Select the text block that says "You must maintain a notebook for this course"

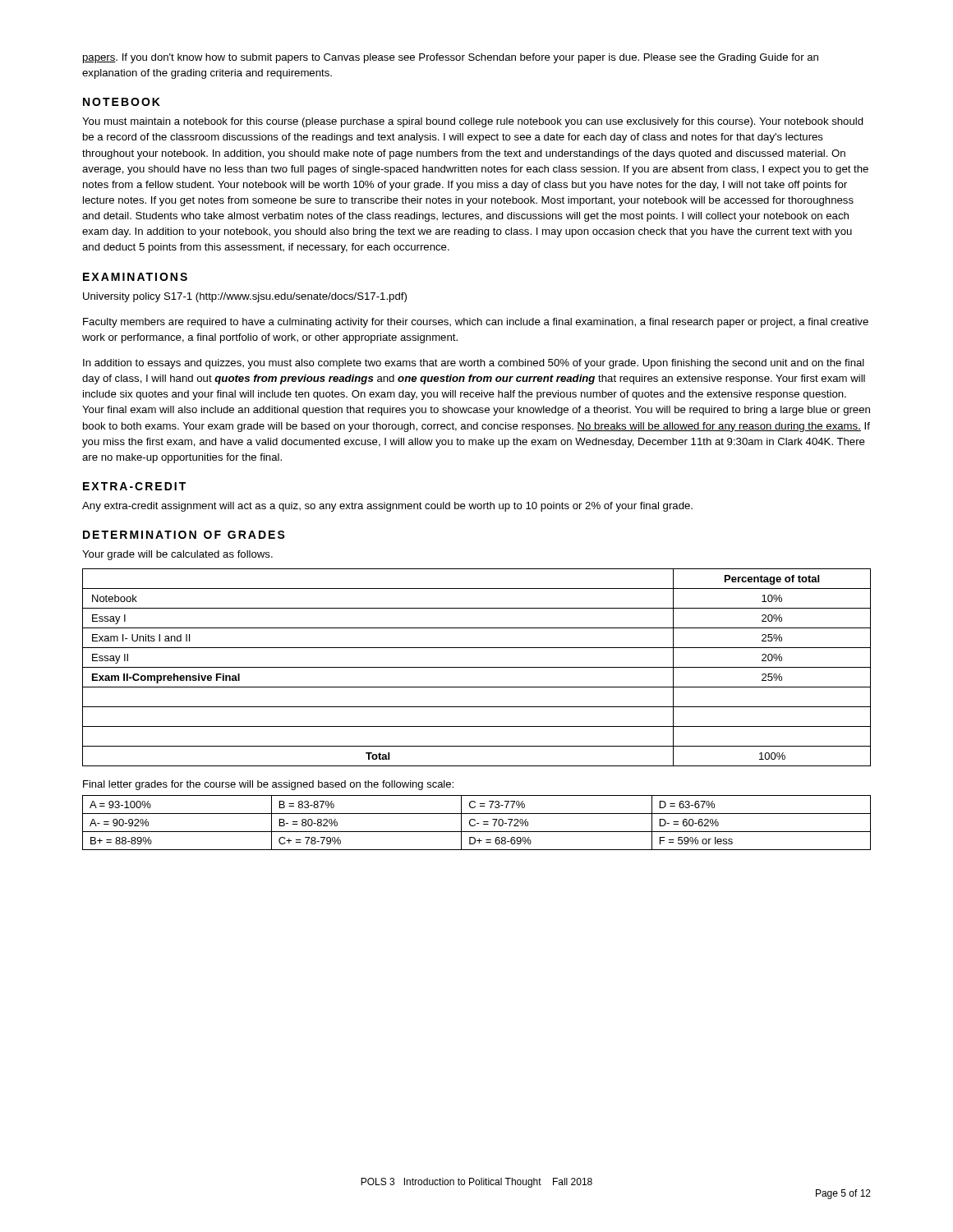click(475, 184)
